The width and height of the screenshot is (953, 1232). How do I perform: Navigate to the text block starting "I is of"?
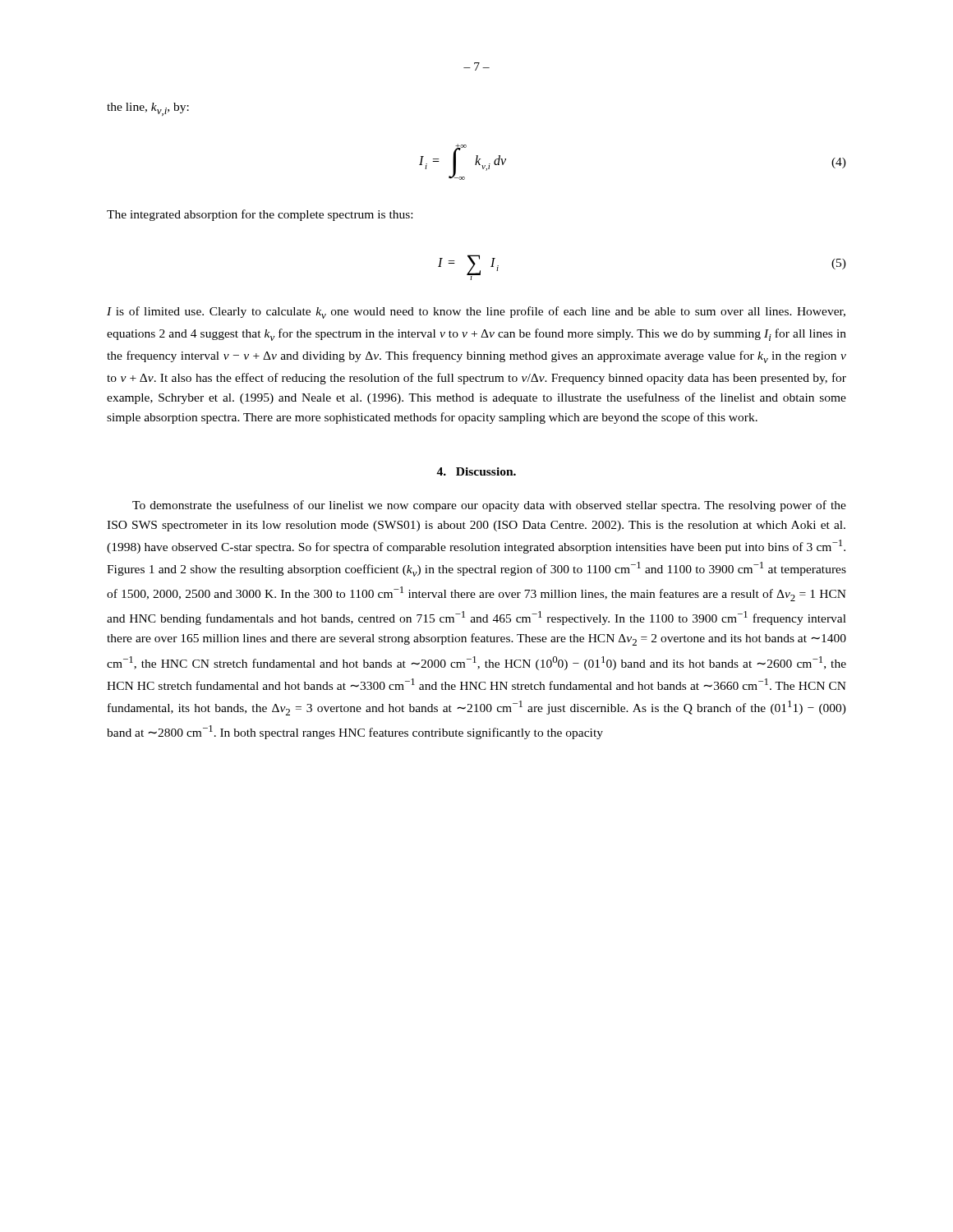tap(476, 364)
